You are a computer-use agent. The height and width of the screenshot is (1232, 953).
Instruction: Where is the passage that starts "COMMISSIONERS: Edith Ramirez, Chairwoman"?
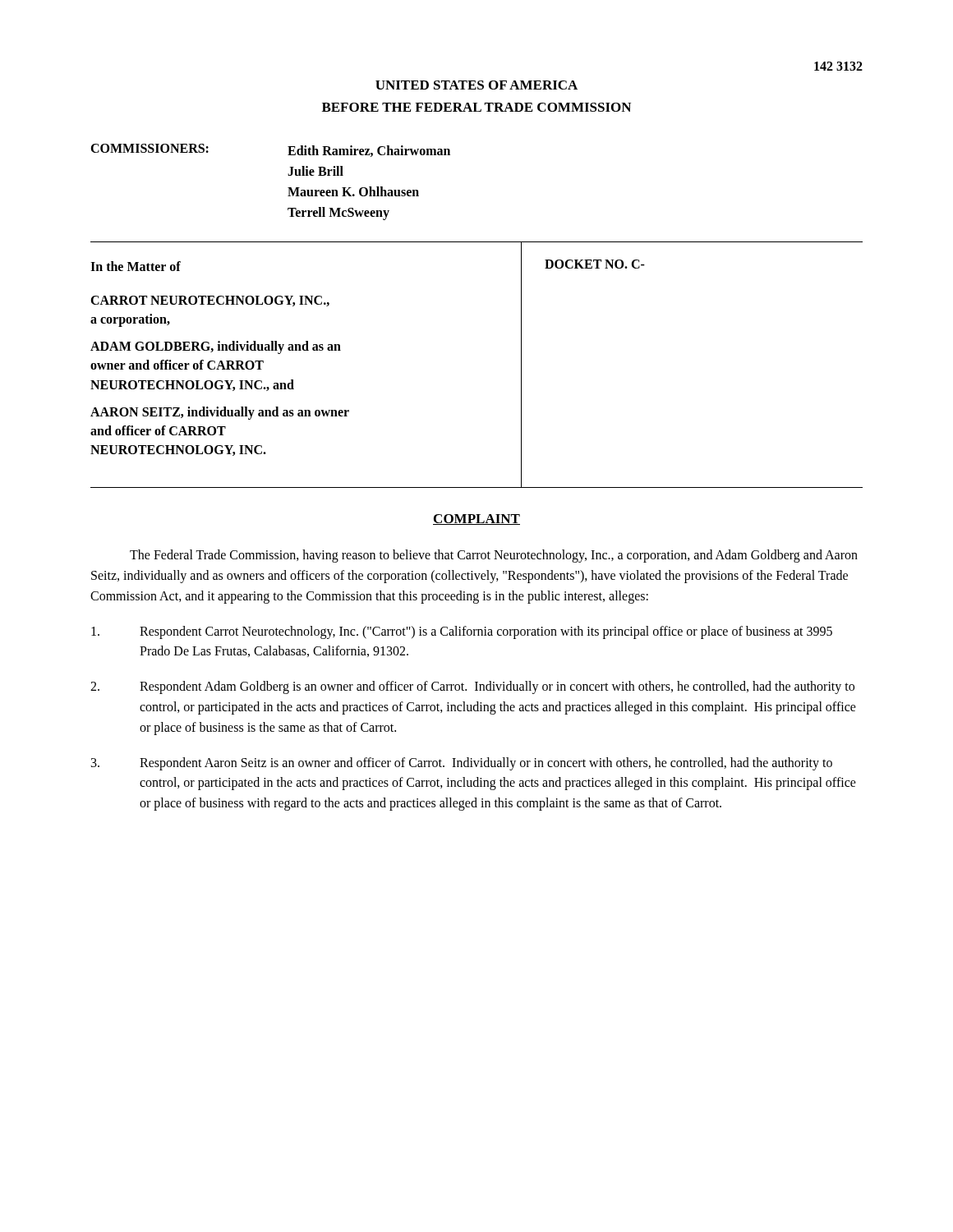pyautogui.click(x=151, y=149)
